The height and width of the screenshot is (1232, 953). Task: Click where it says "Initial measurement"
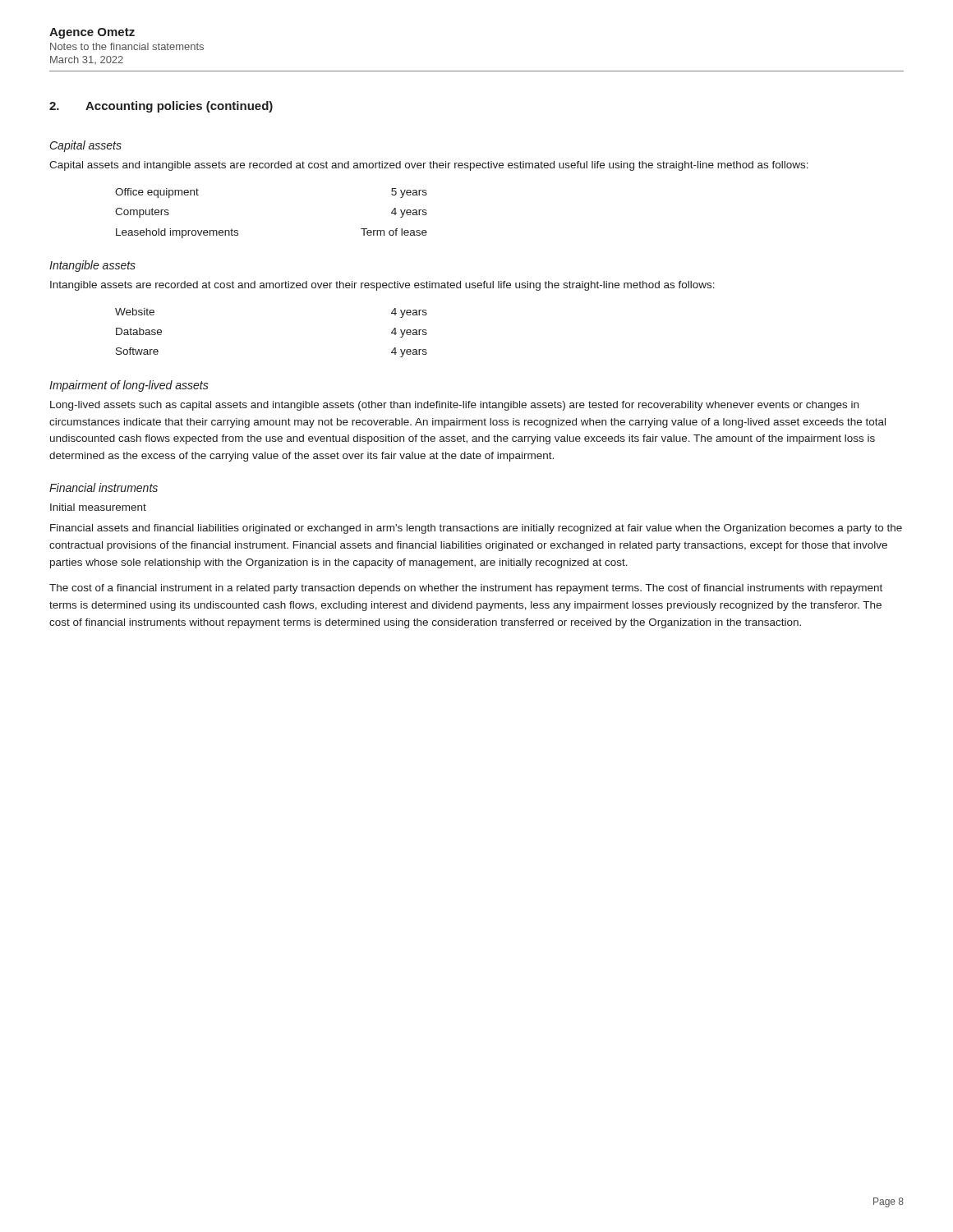(98, 507)
